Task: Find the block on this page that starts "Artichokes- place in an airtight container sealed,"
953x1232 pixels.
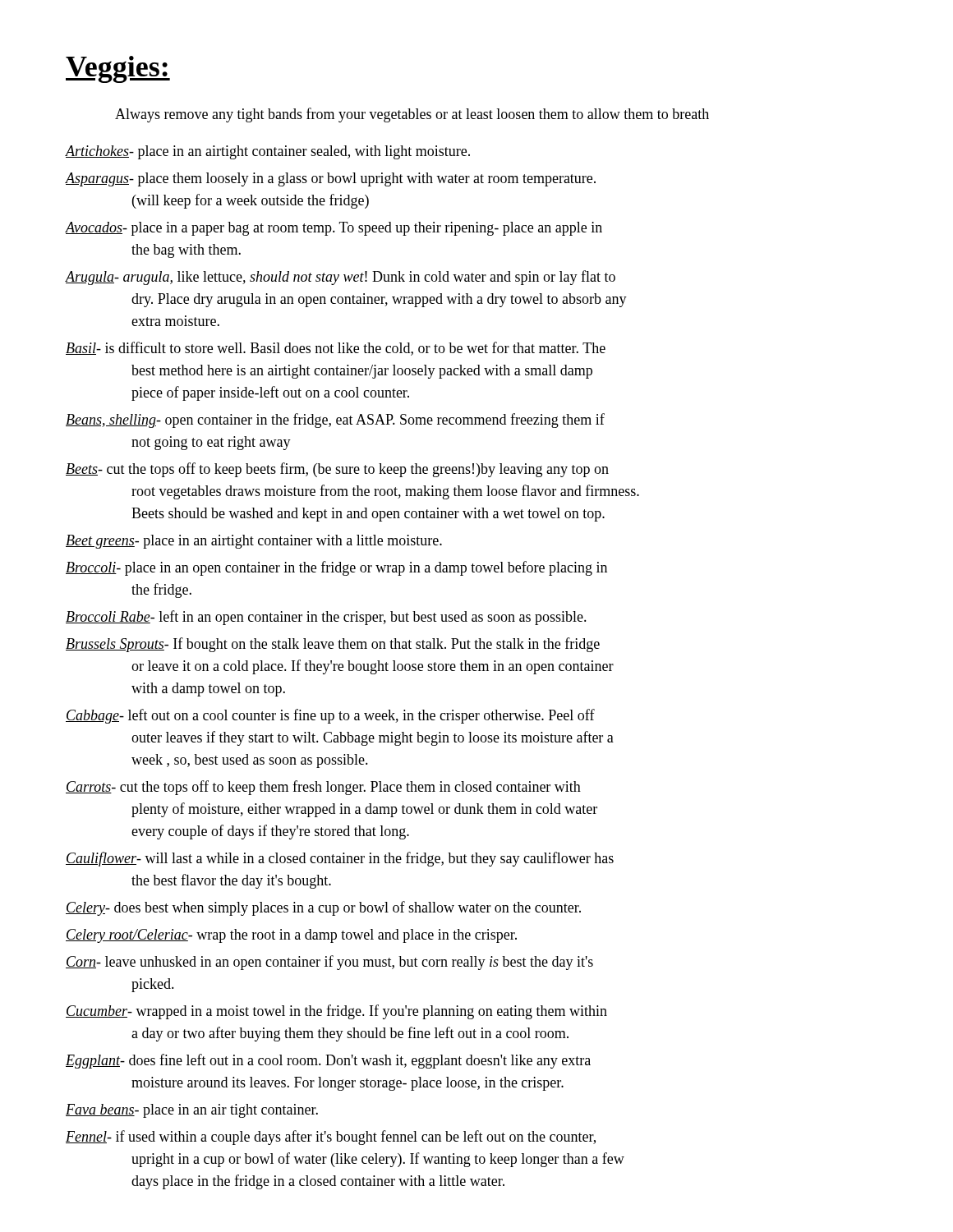Action: coord(476,152)
